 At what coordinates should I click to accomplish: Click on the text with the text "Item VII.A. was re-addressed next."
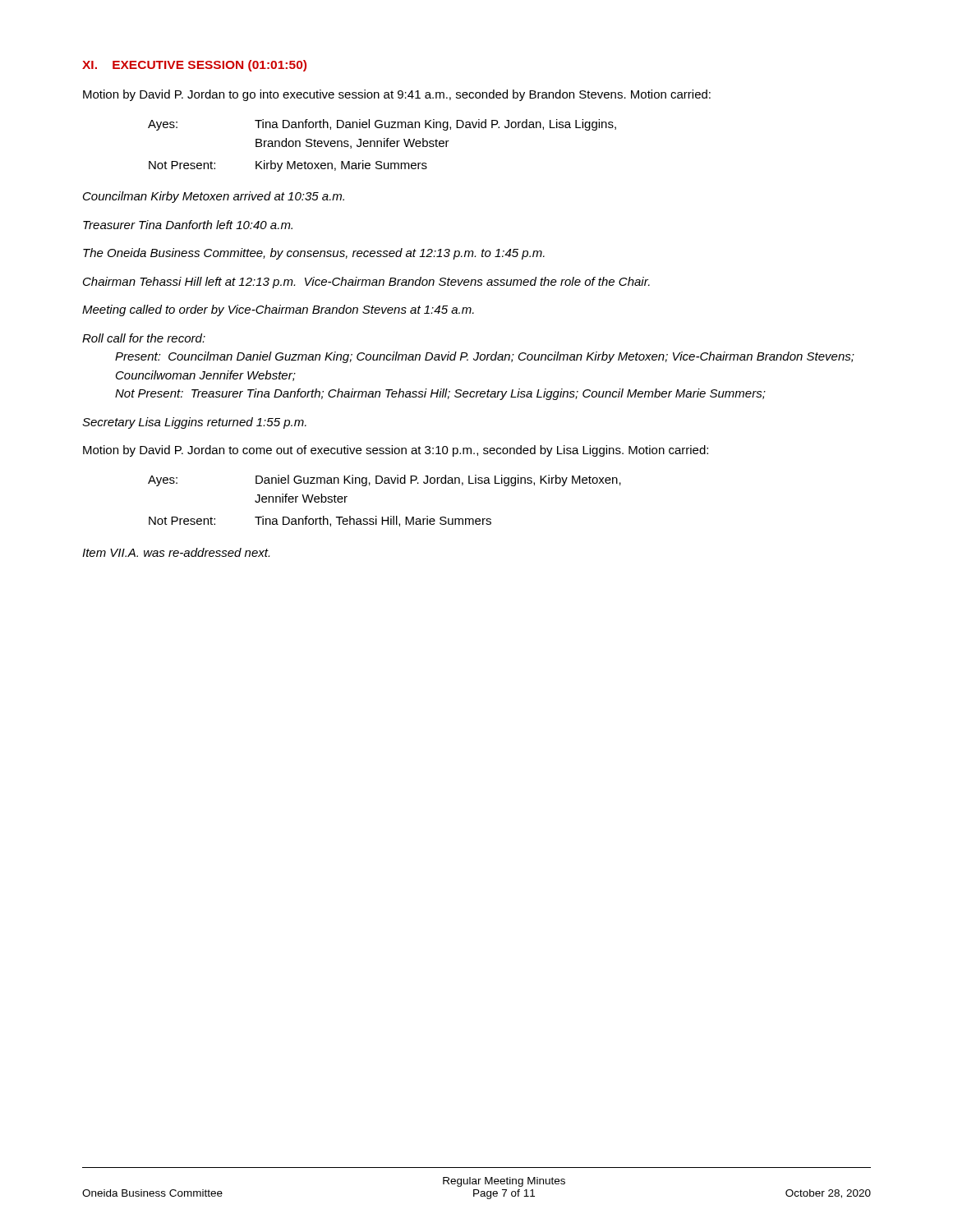click(x=177, y=552)
